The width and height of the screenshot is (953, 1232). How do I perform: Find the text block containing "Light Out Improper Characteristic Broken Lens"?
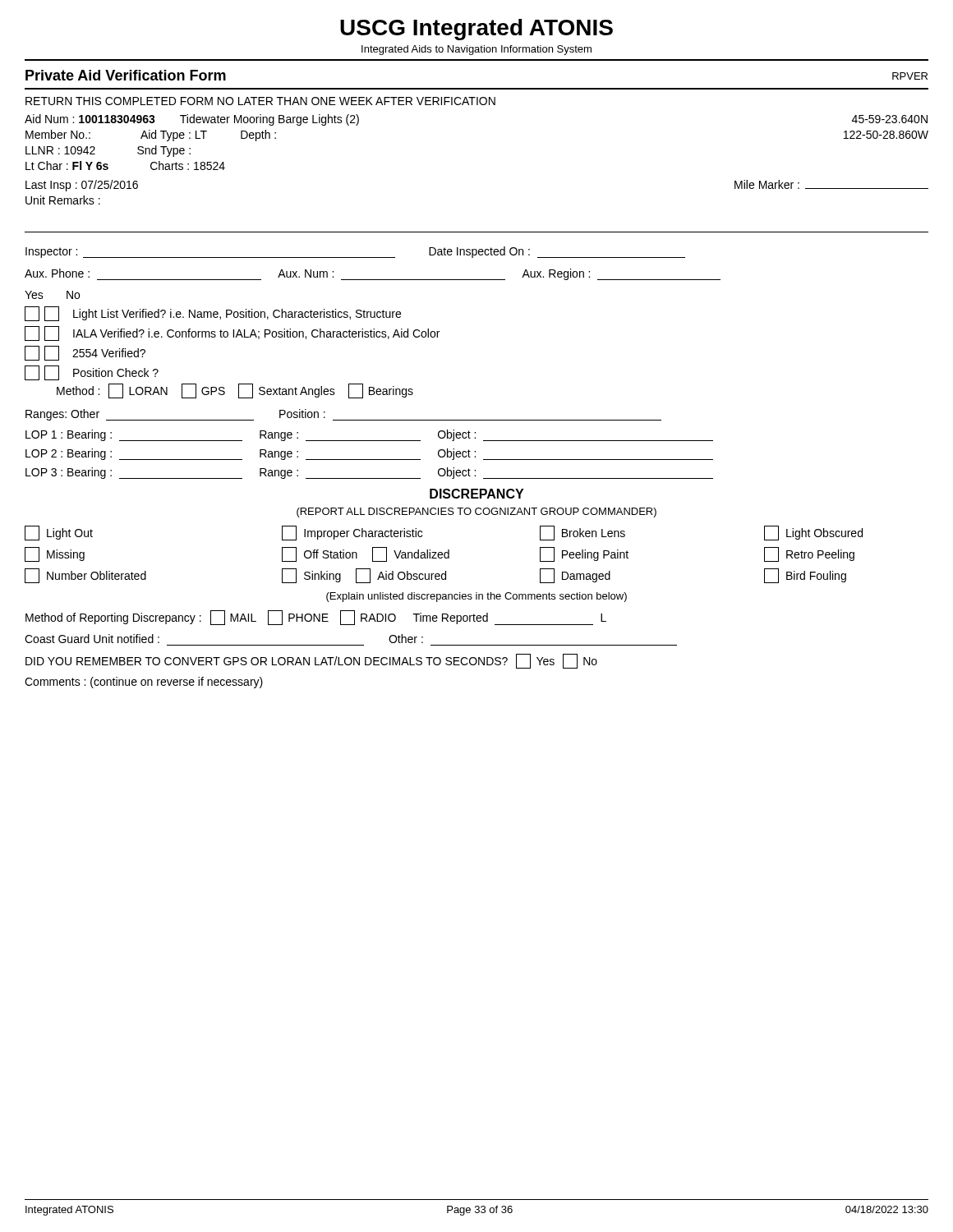pos(444,554)
